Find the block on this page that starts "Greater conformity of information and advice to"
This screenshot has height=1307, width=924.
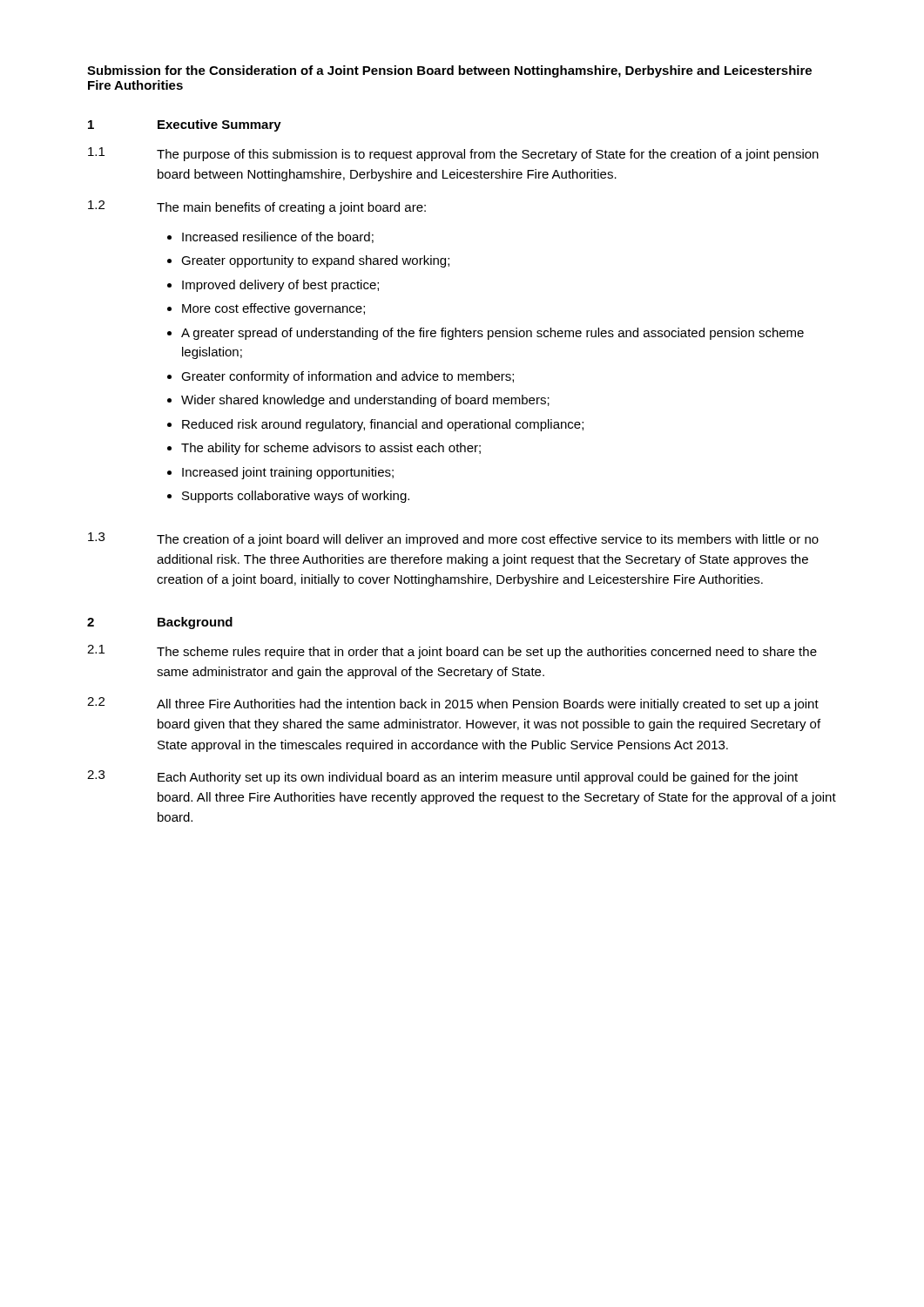348,376
